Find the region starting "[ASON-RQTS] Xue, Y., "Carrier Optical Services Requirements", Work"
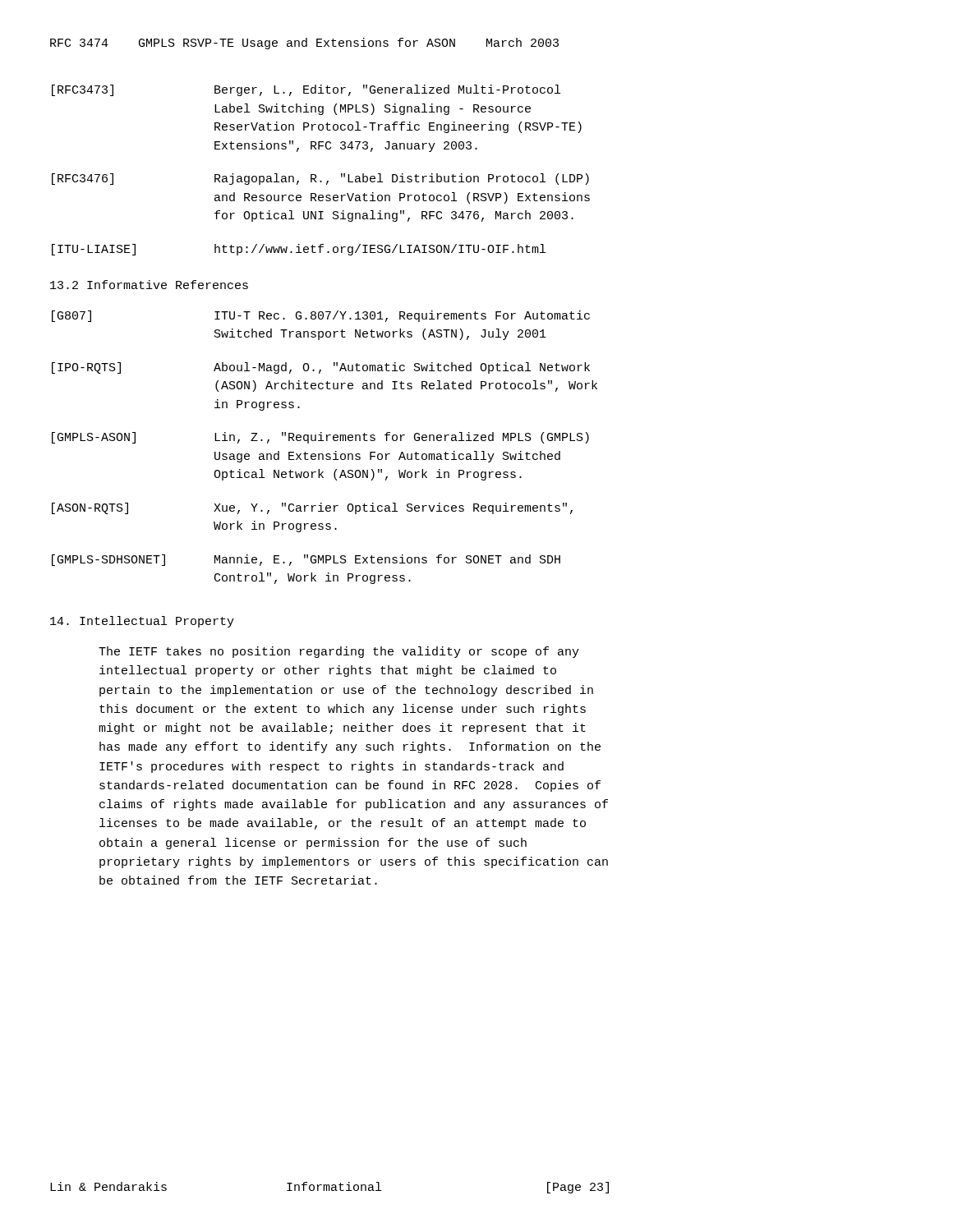The width and height of the screenshot is (953, 1232). tap(476, 518)
